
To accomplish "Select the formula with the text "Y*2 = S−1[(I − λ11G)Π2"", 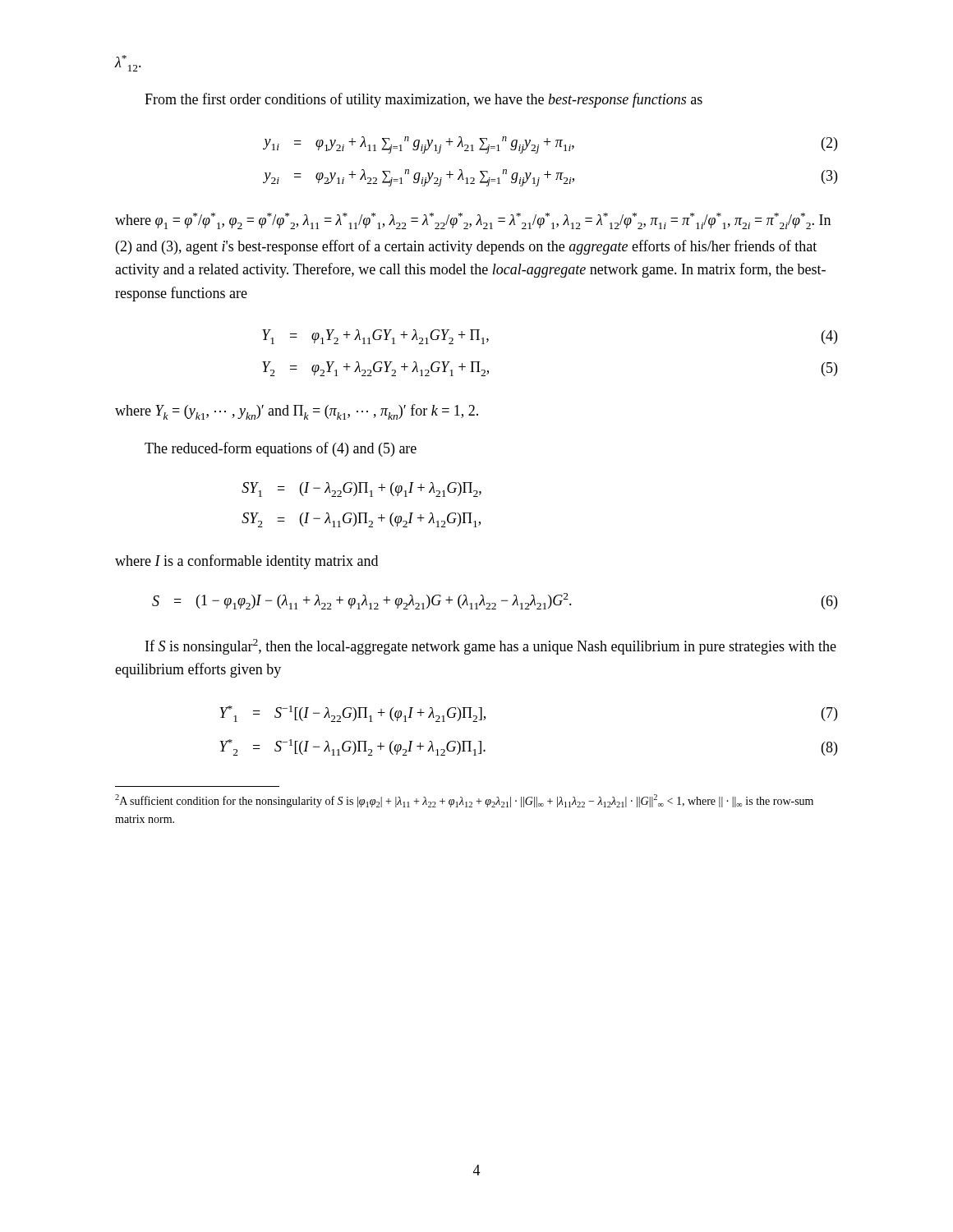I will [x=354, y=747].
